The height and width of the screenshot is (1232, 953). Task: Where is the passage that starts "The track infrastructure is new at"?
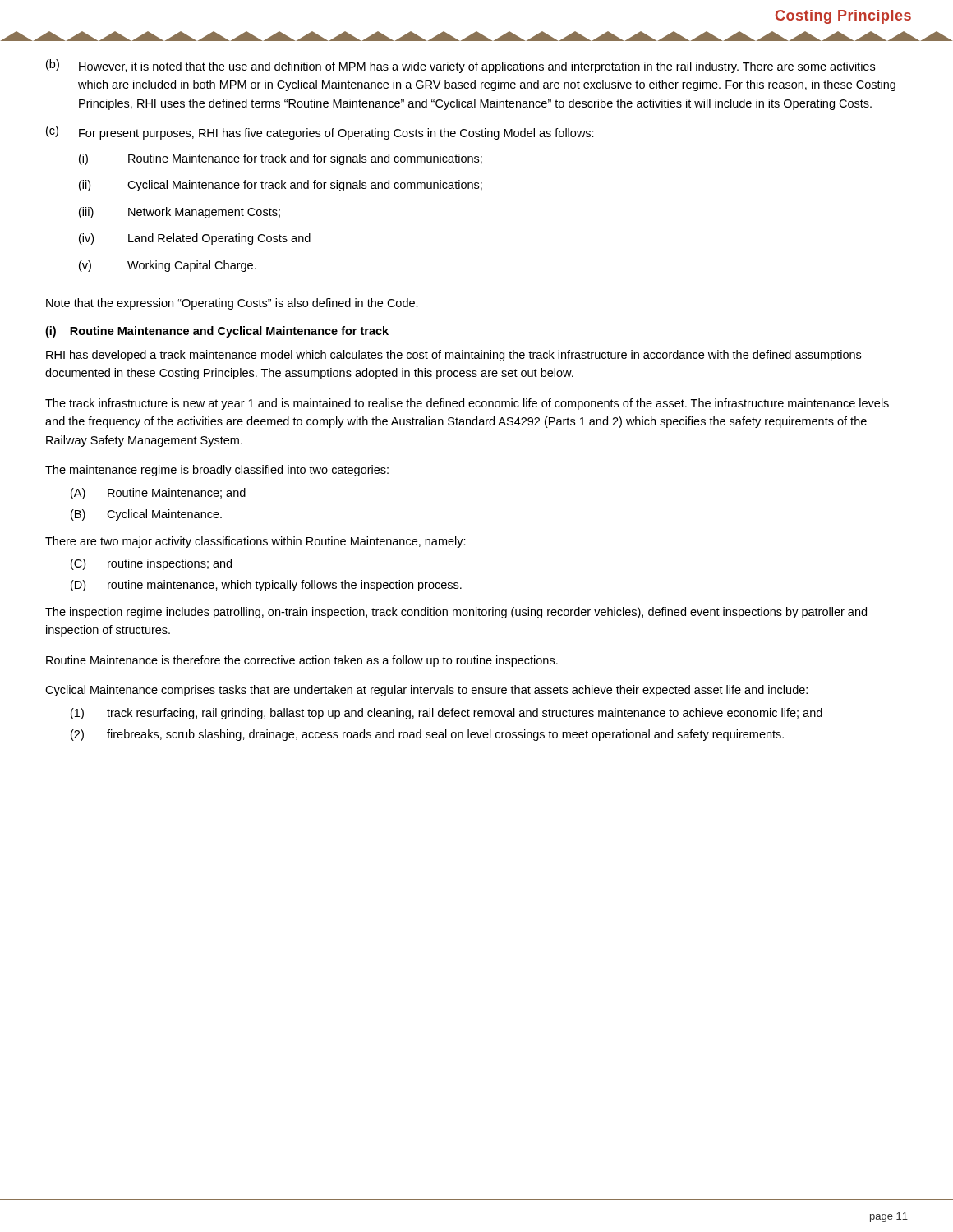(x=467, y=421)
